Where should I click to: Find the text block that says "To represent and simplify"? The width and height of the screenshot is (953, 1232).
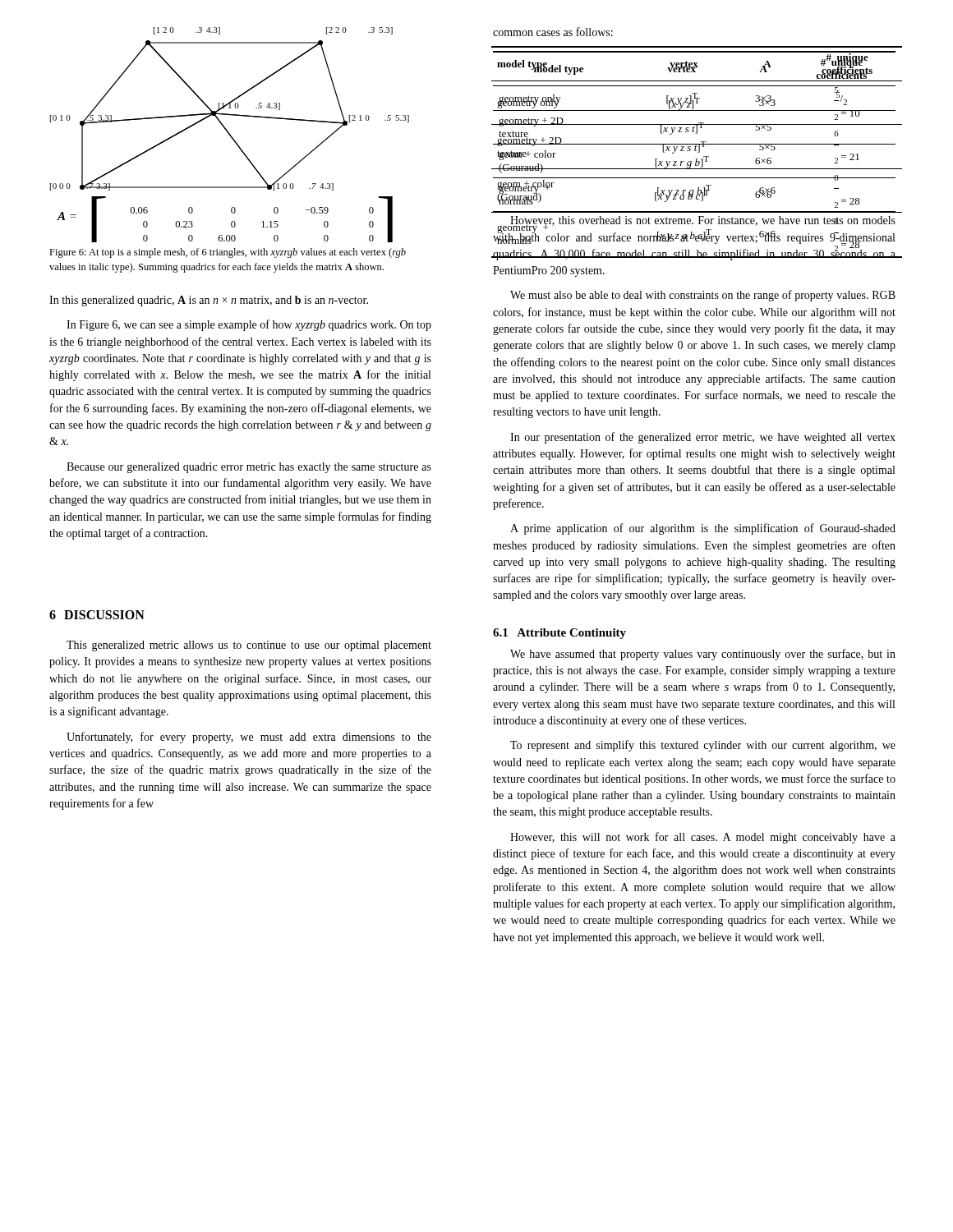click(x=694, y=779)
